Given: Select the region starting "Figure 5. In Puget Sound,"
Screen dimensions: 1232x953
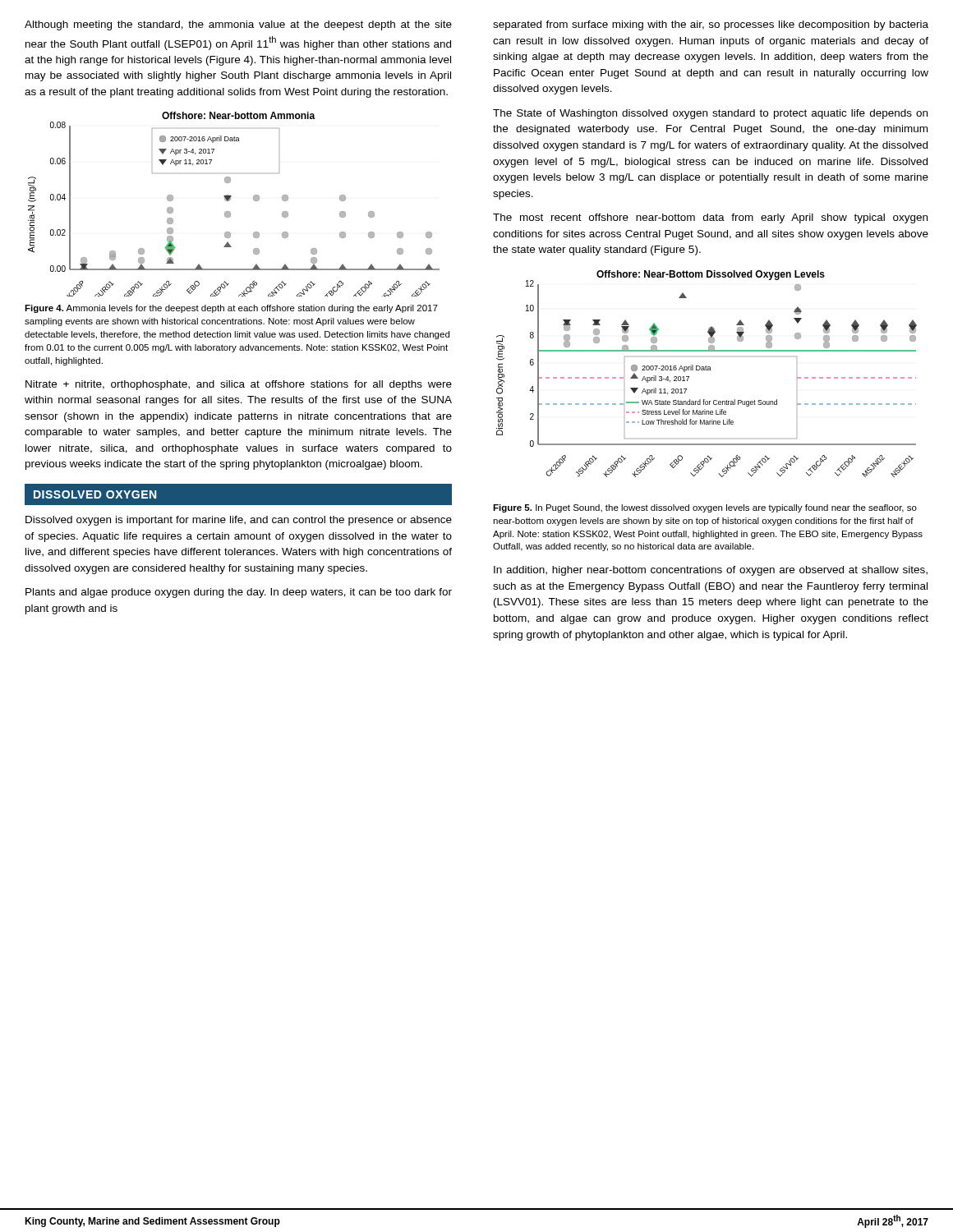Looking at the screenshot, I should [708, 527].
